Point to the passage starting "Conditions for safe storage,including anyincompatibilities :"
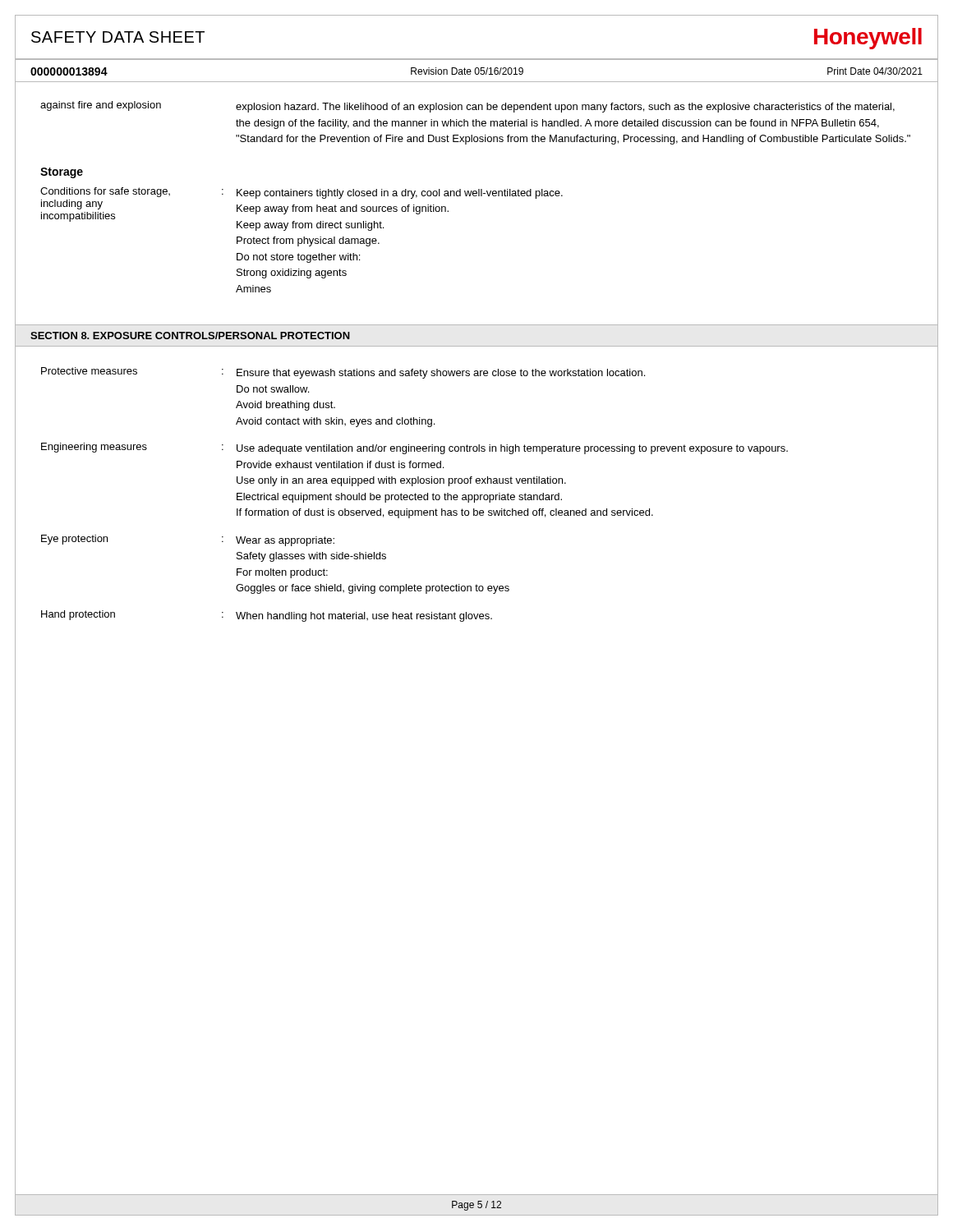 pos(302,209)
